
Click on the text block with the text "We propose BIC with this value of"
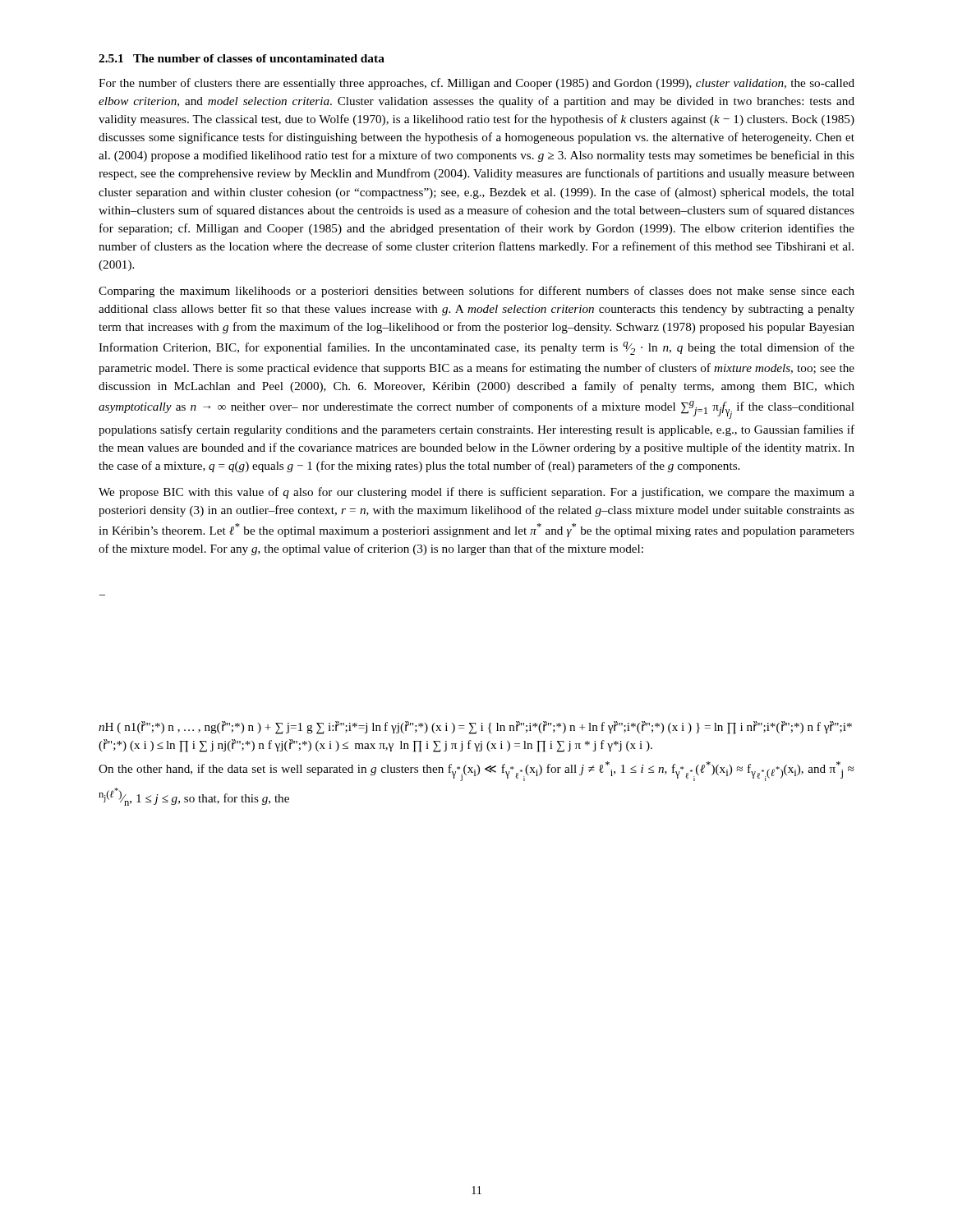pyautogui.click(x=476, y=521)
